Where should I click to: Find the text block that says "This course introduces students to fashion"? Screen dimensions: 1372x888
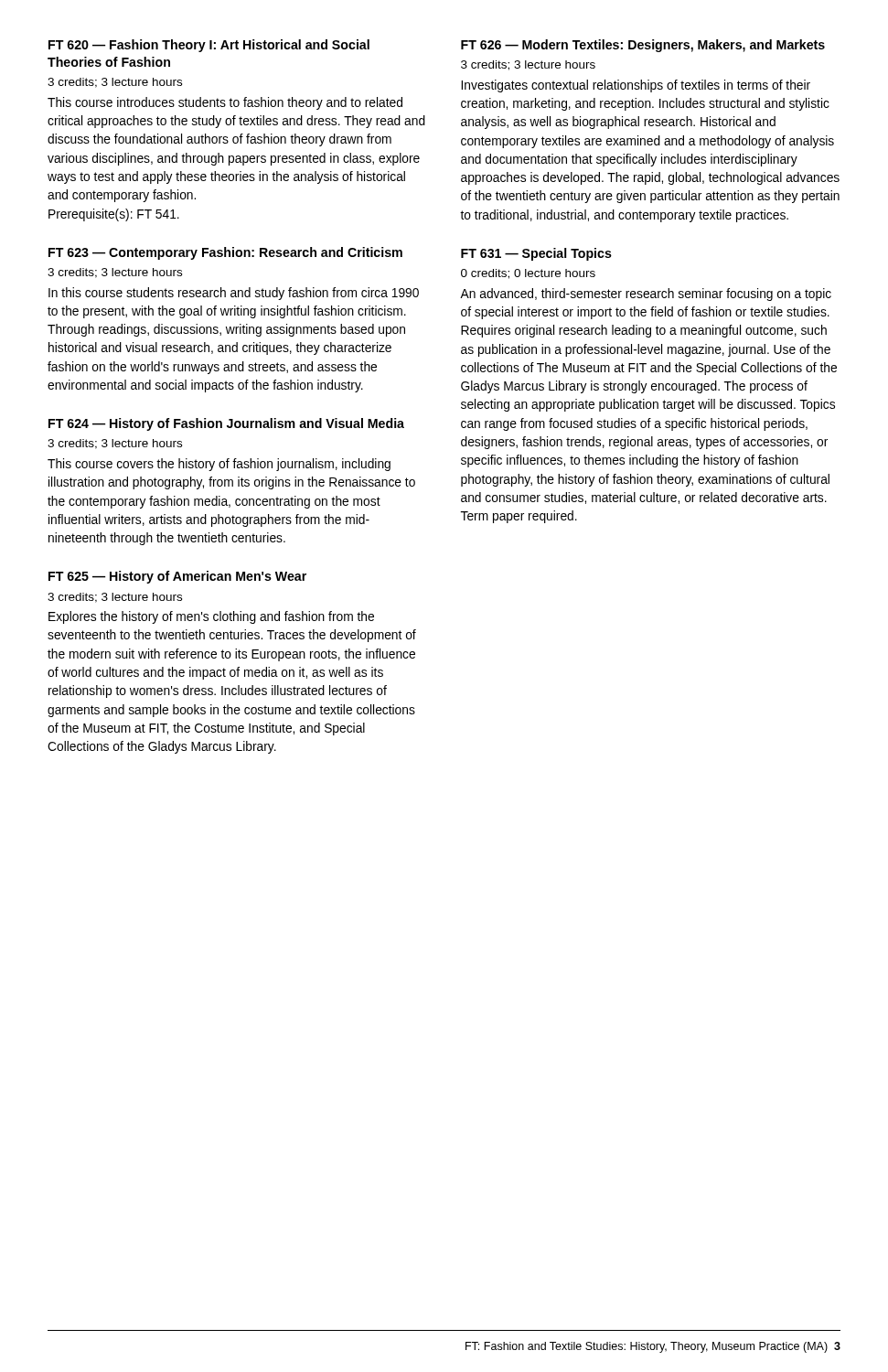pyautogui.click(x=236, y=158)
